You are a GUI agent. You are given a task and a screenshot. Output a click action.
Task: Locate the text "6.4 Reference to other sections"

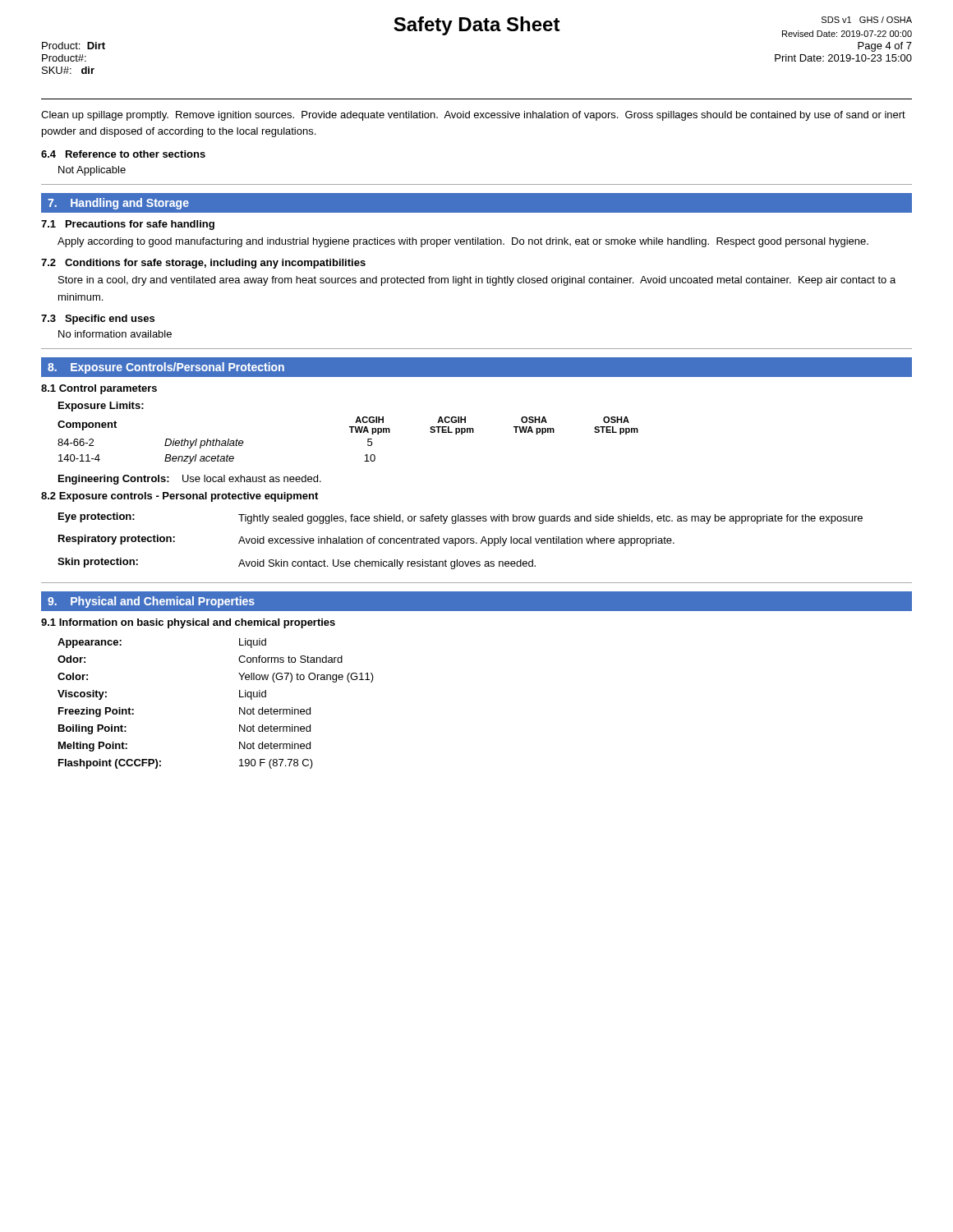123,154
